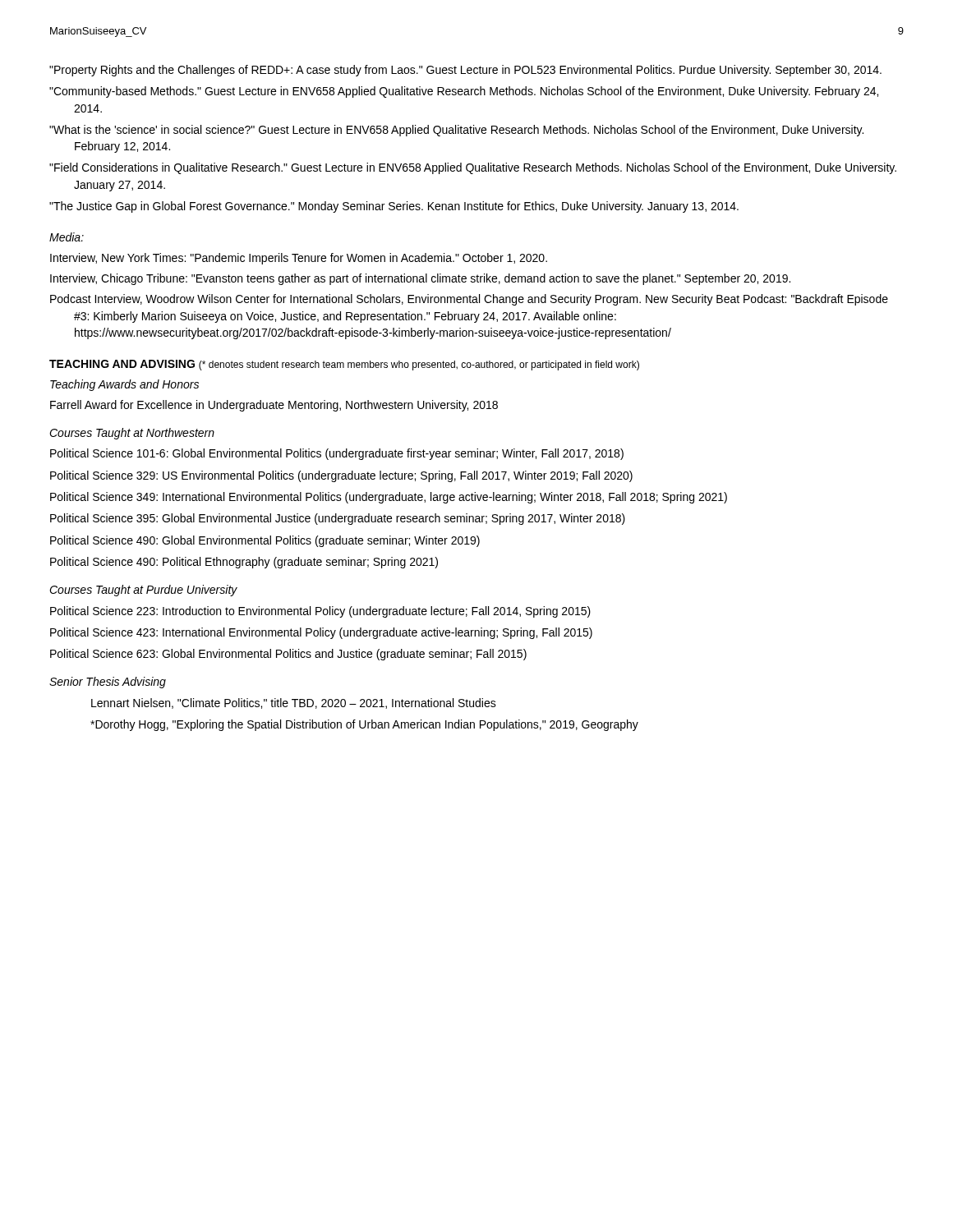
Task: Click the passage that begins "Political Science 101-6: Global Environmental Politics (undergraduate first-year"
Action: (337, 454)
